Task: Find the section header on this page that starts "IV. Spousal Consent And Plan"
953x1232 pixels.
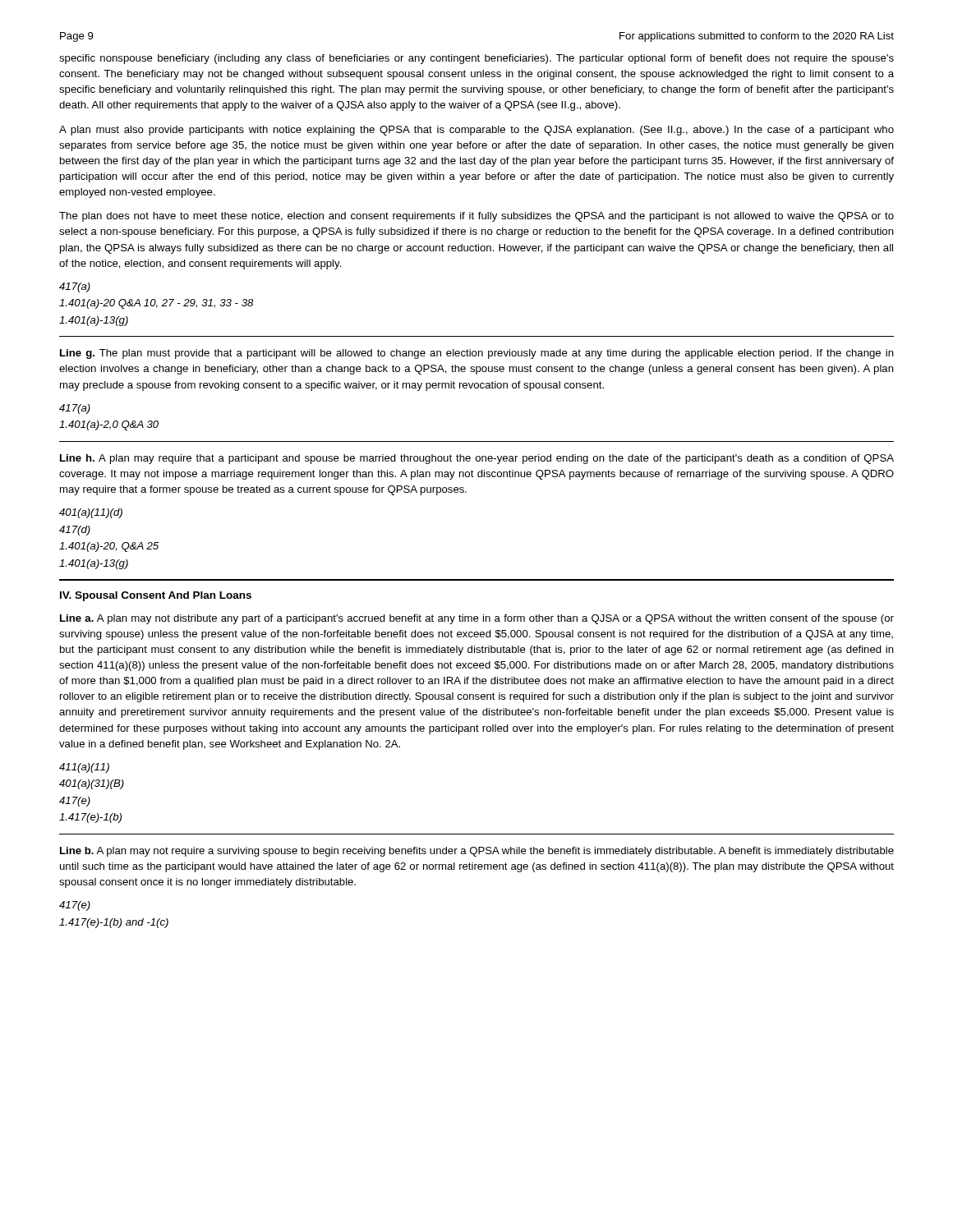Action: [x=156, y=596]
